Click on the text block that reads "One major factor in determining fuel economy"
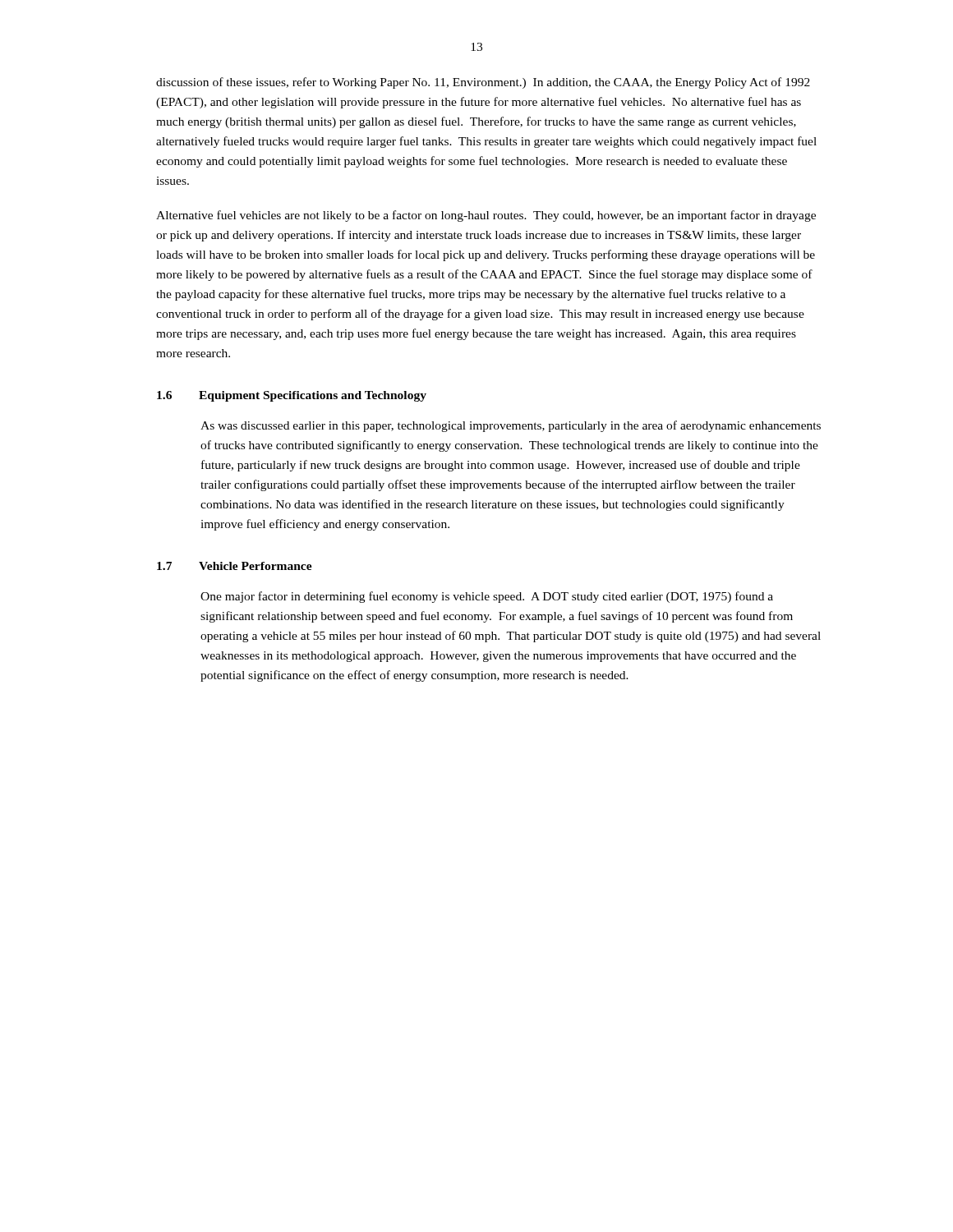This screenshot has height=1232, width=953. 511,636
